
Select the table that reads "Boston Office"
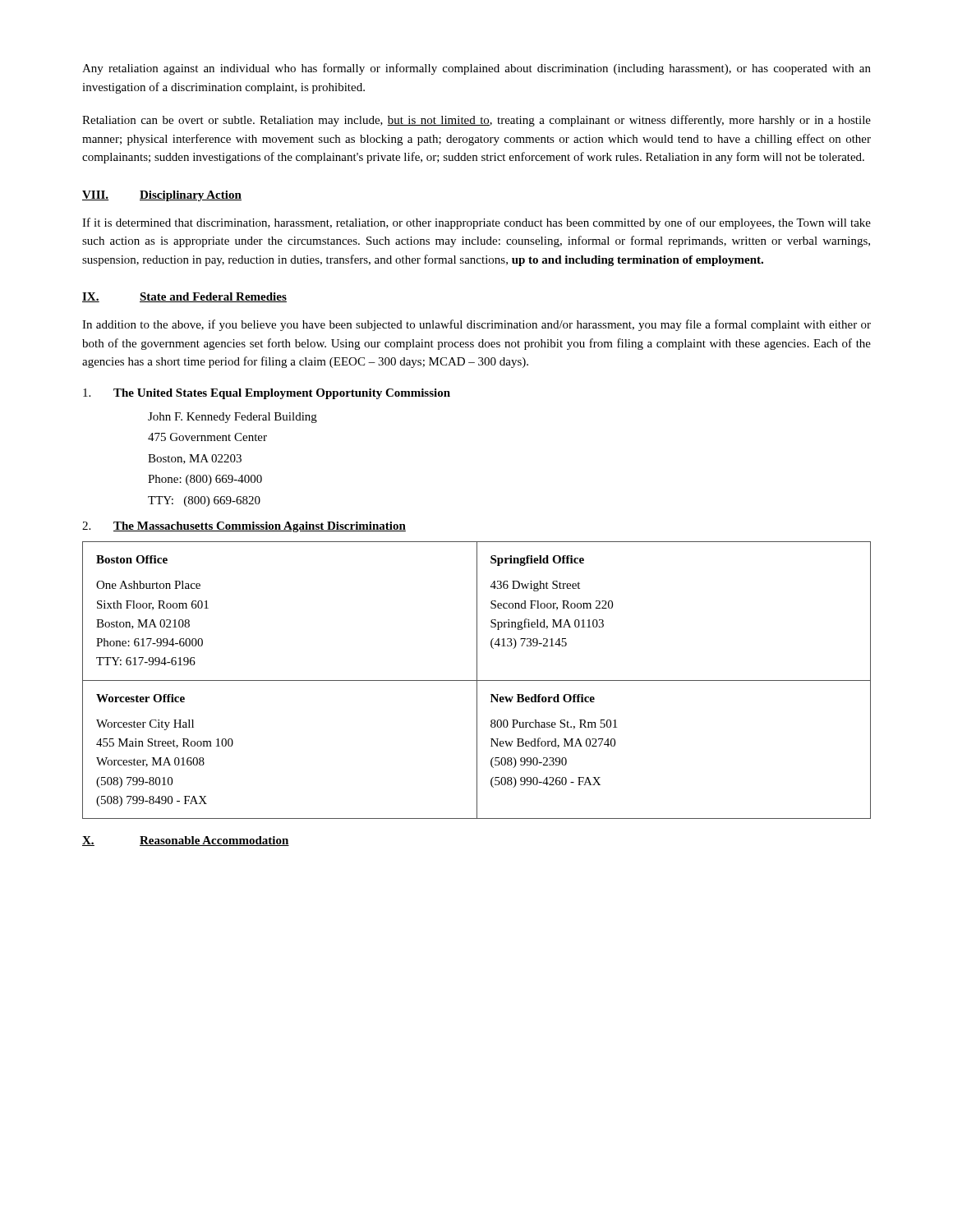tap(476, 680)
